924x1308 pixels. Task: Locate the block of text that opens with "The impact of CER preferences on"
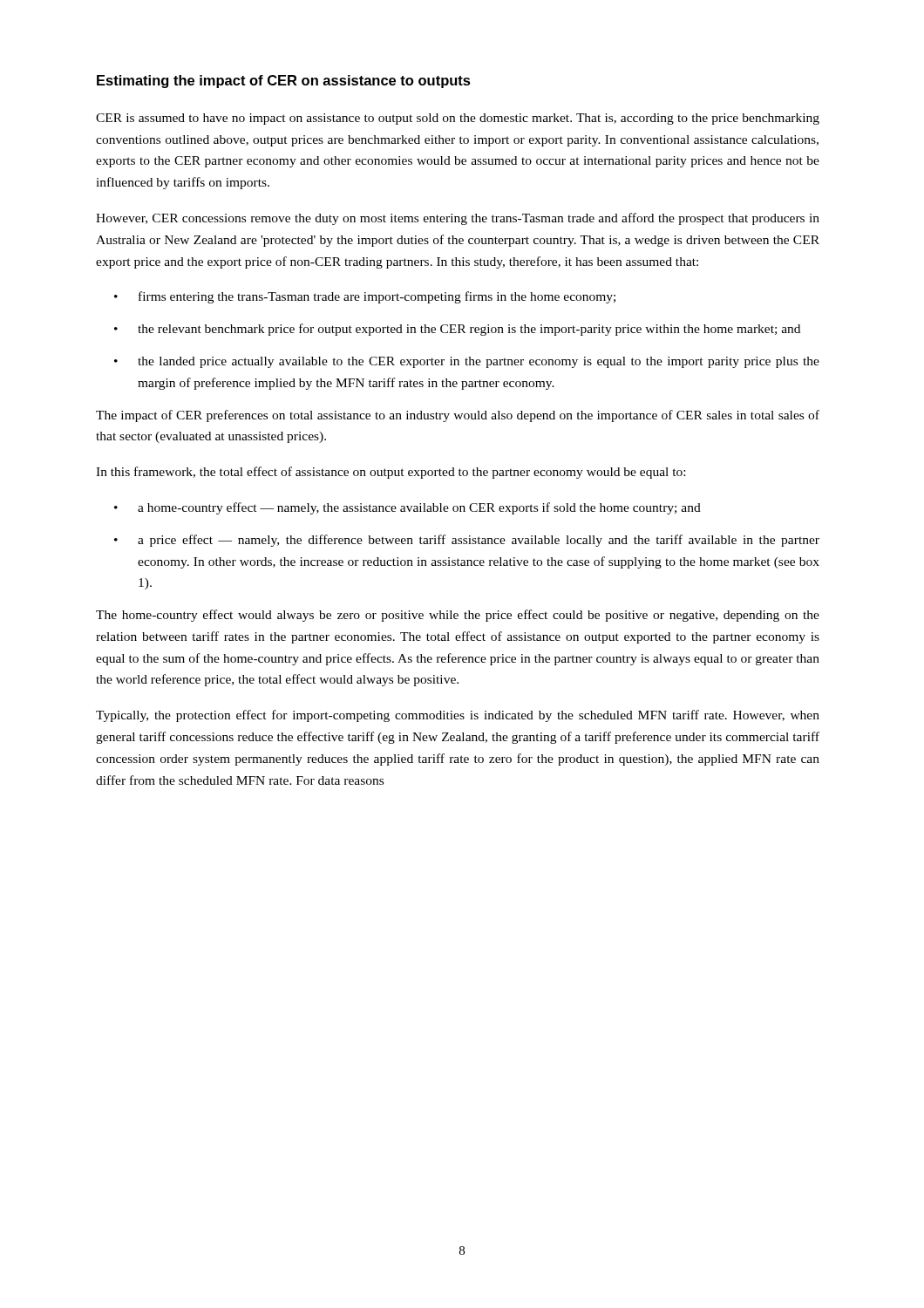click(x=458, y=425)
